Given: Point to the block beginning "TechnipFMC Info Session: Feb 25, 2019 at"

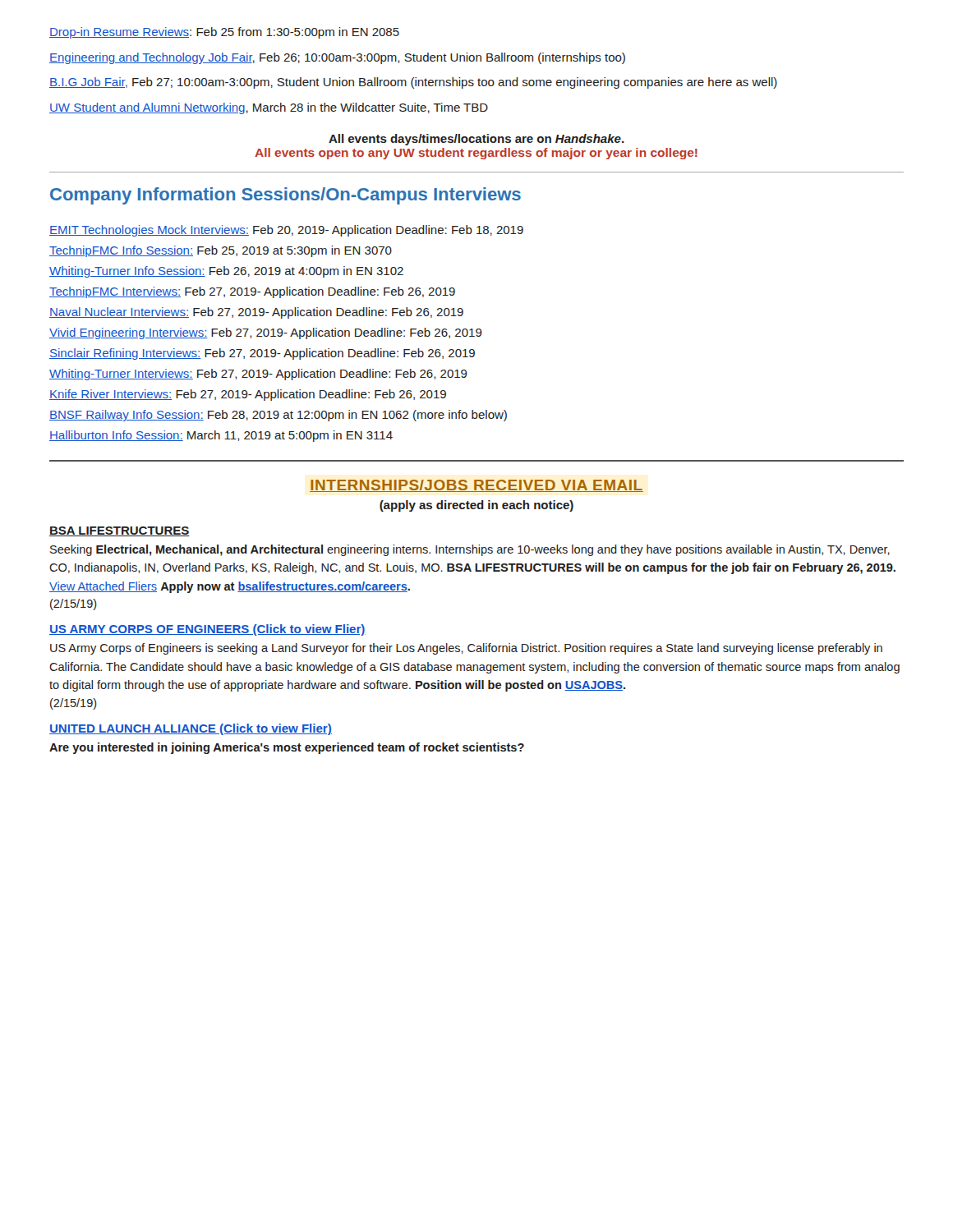Looking at the screenshot, I should click(x=221, y=250).
